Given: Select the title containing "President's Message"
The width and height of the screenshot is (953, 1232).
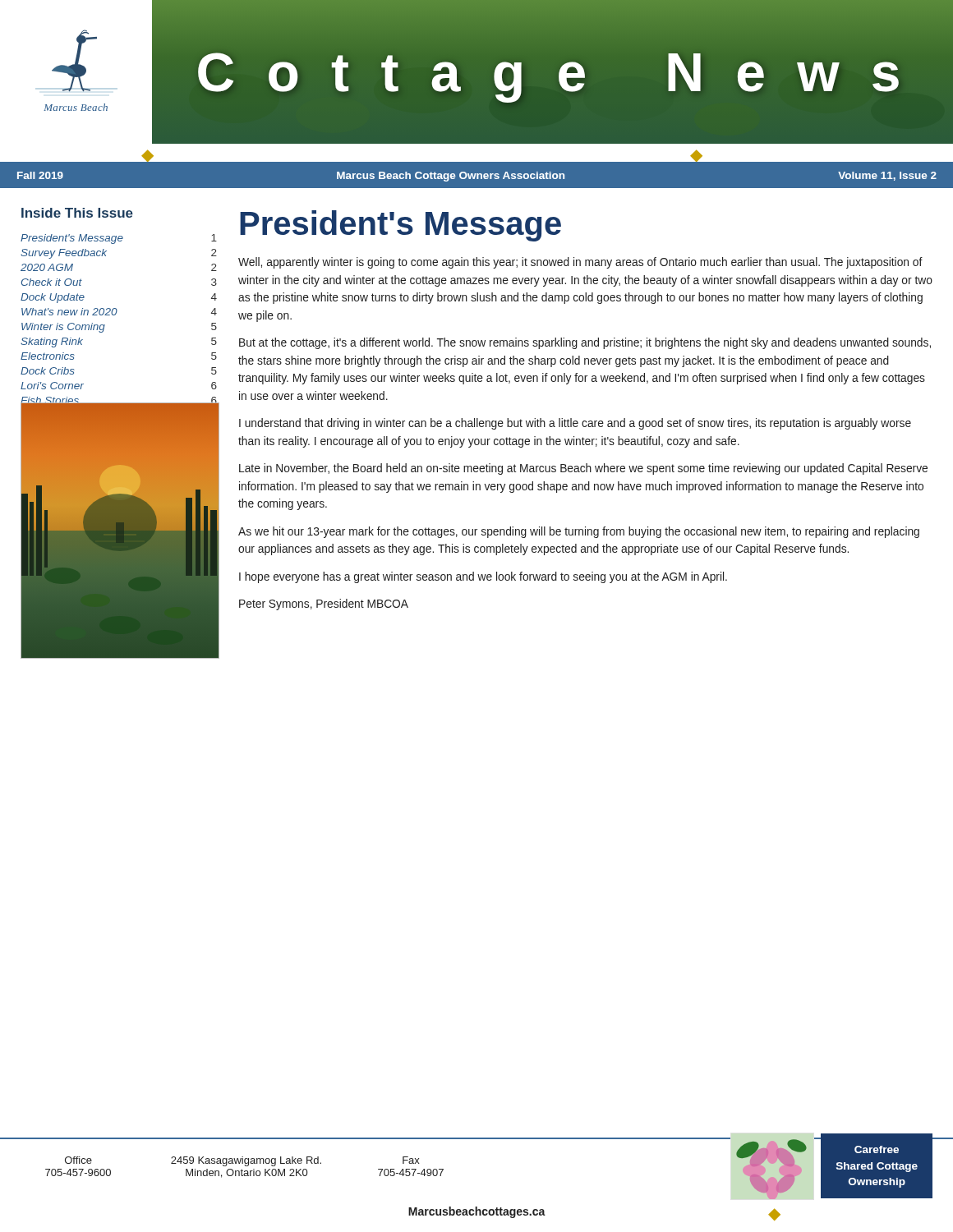Looking at the screenshot, I should click(400, 223).
